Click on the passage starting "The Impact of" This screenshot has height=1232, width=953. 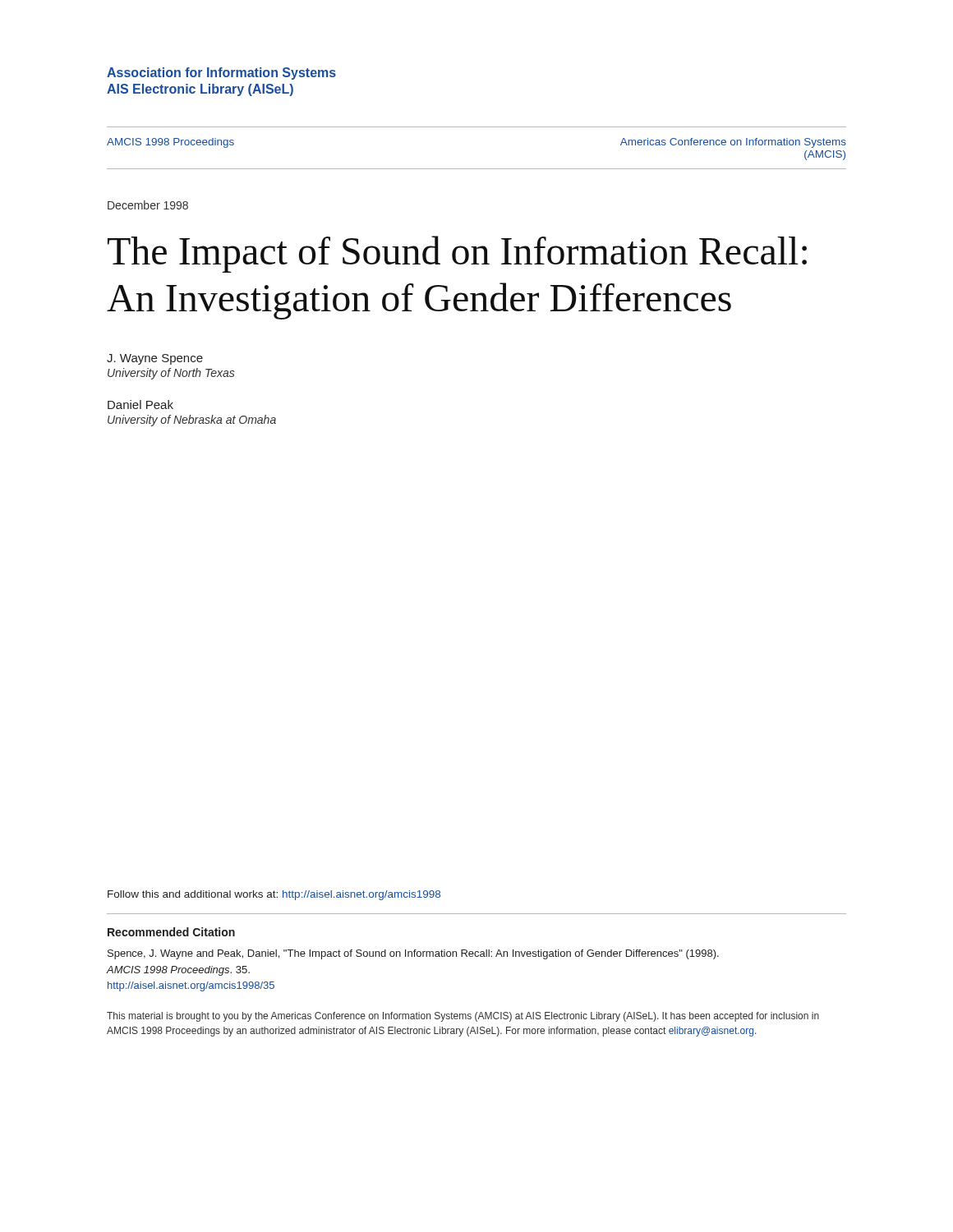(458, 274)
